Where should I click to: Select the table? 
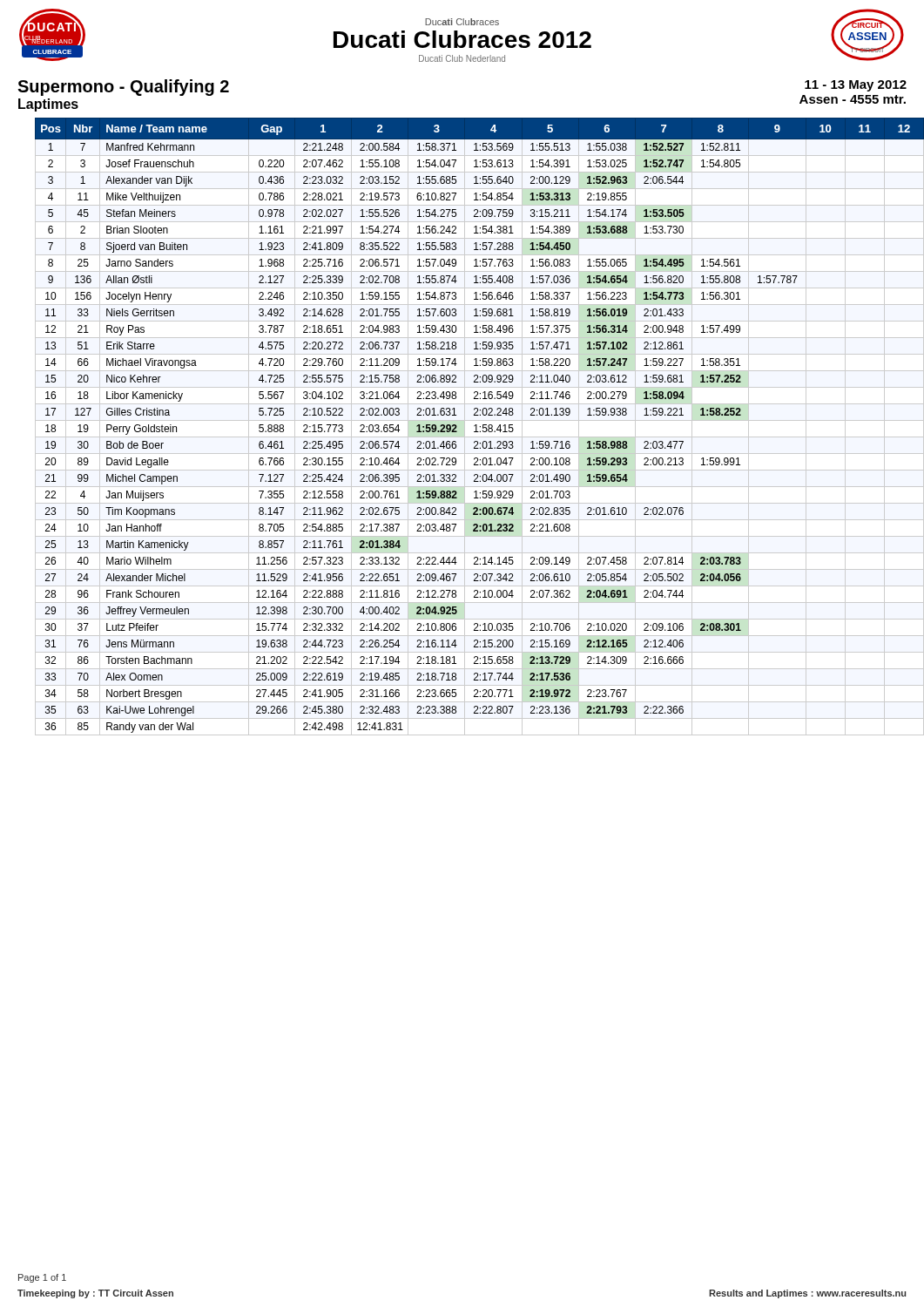462,427
